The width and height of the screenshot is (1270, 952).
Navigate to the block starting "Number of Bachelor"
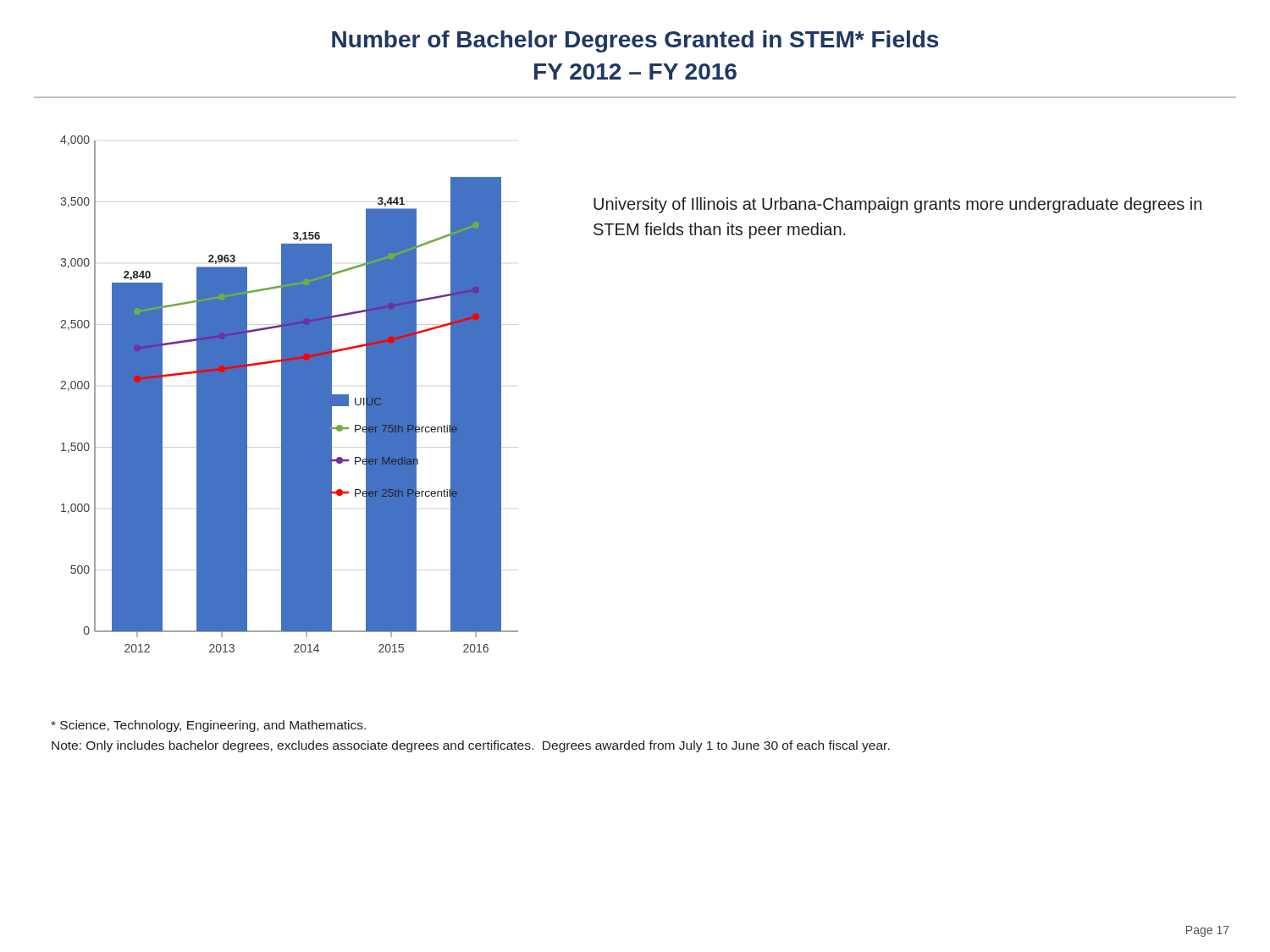click(x=635, y=56)
